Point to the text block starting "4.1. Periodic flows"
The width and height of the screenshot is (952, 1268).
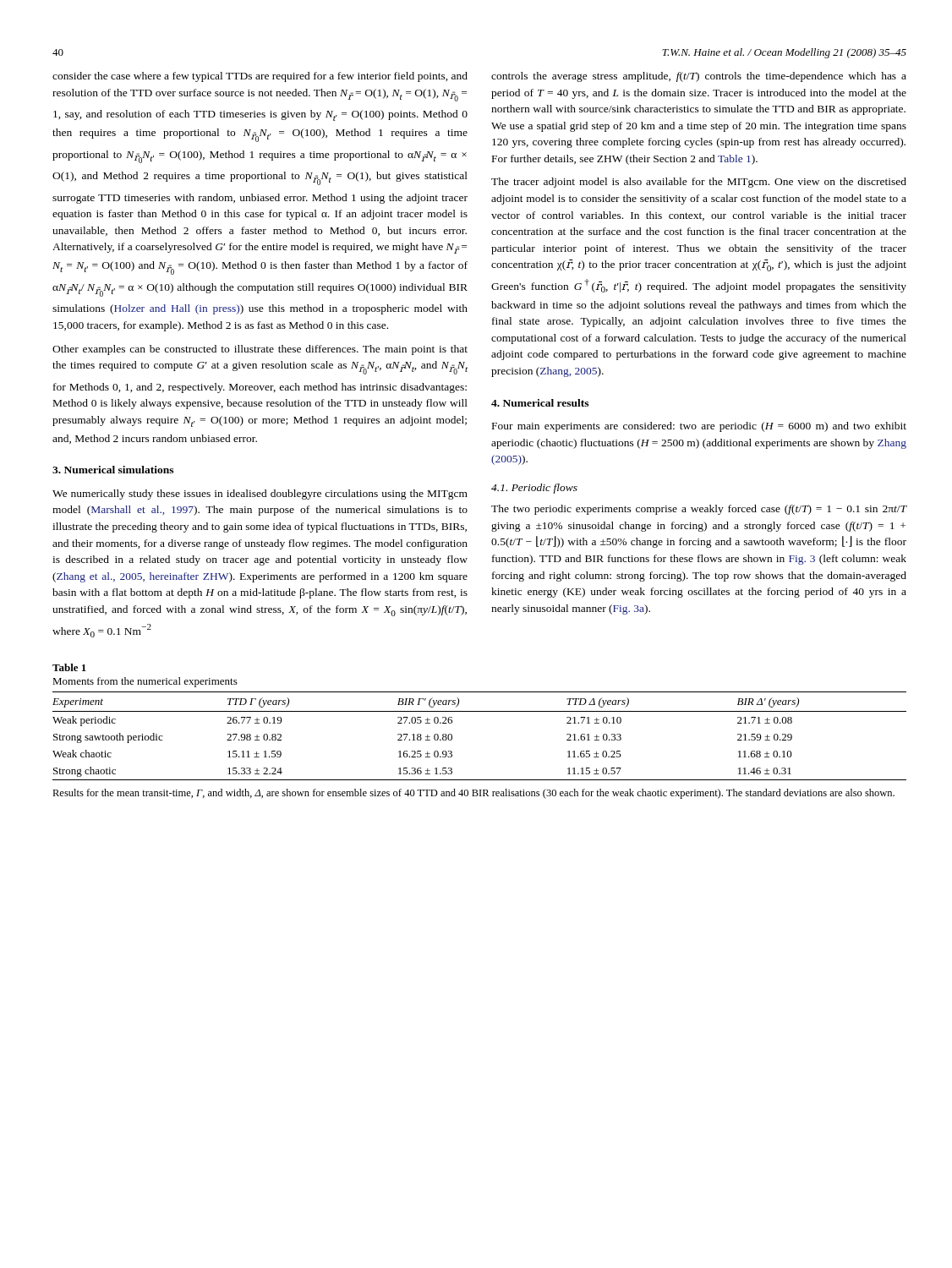[x=534, y=489]
